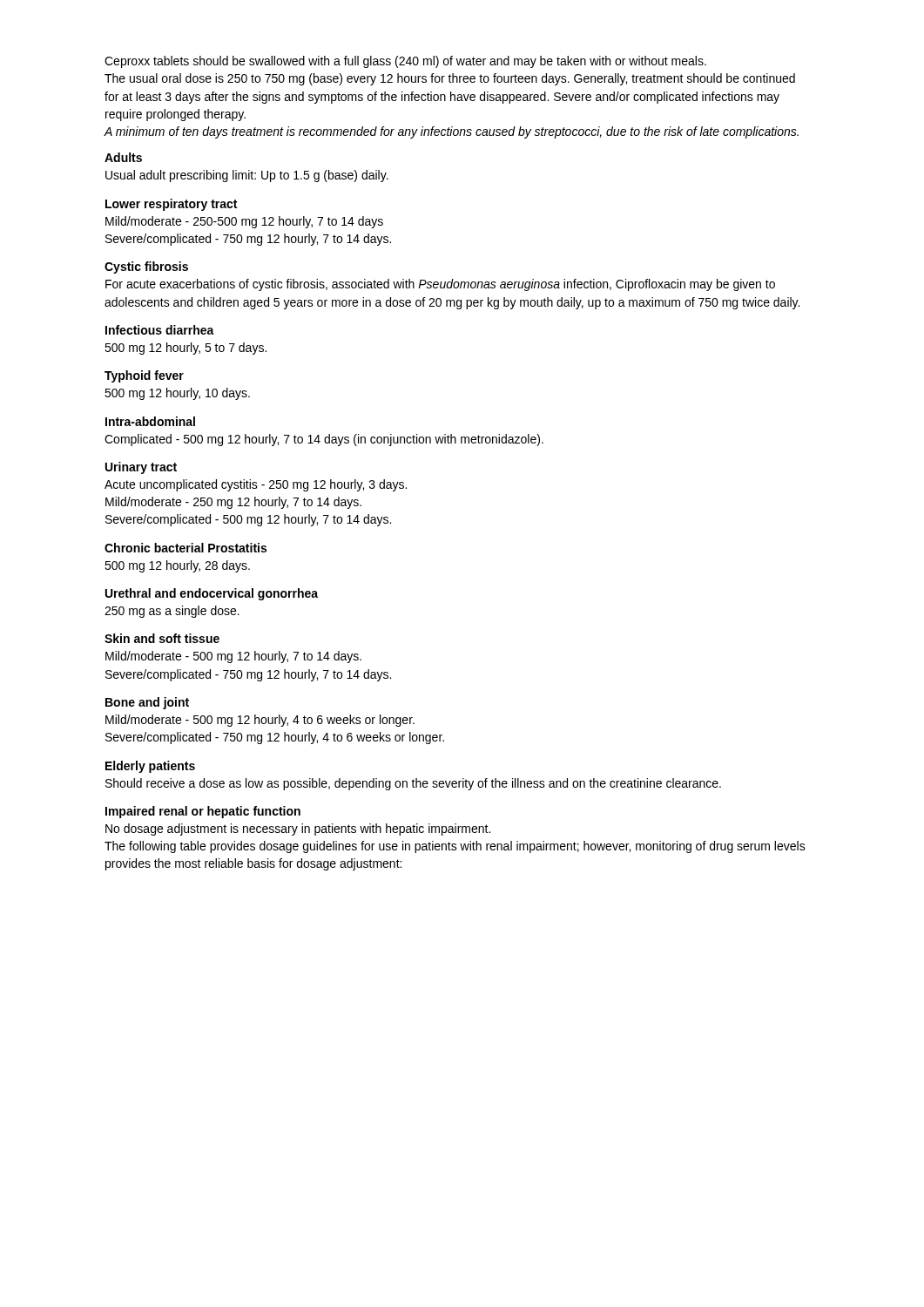924x1307 pixels.
Task: Click where it says "Urinary tract"
Action: coord(141,467)
